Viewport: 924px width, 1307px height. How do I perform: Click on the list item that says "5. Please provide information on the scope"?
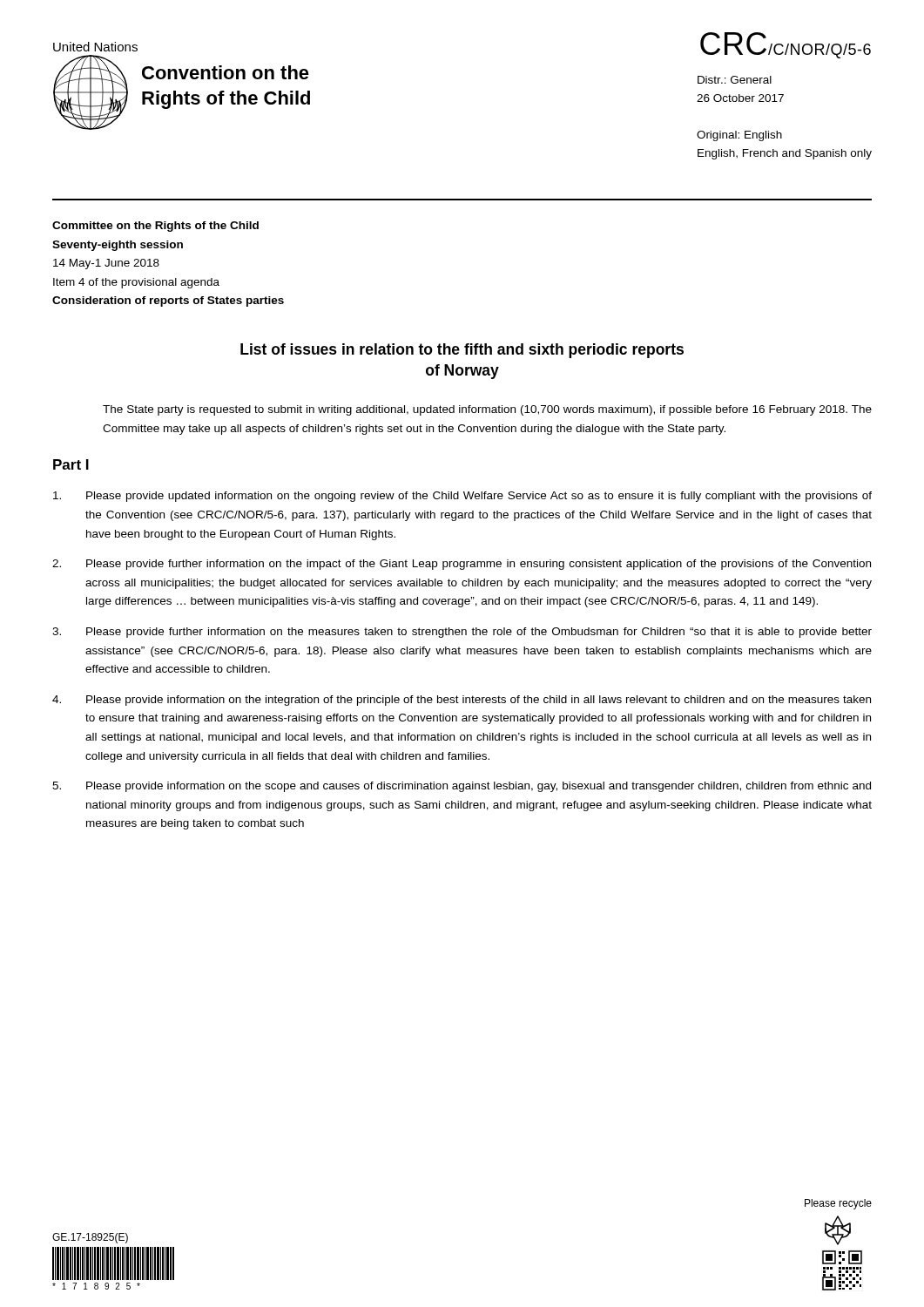462,805
